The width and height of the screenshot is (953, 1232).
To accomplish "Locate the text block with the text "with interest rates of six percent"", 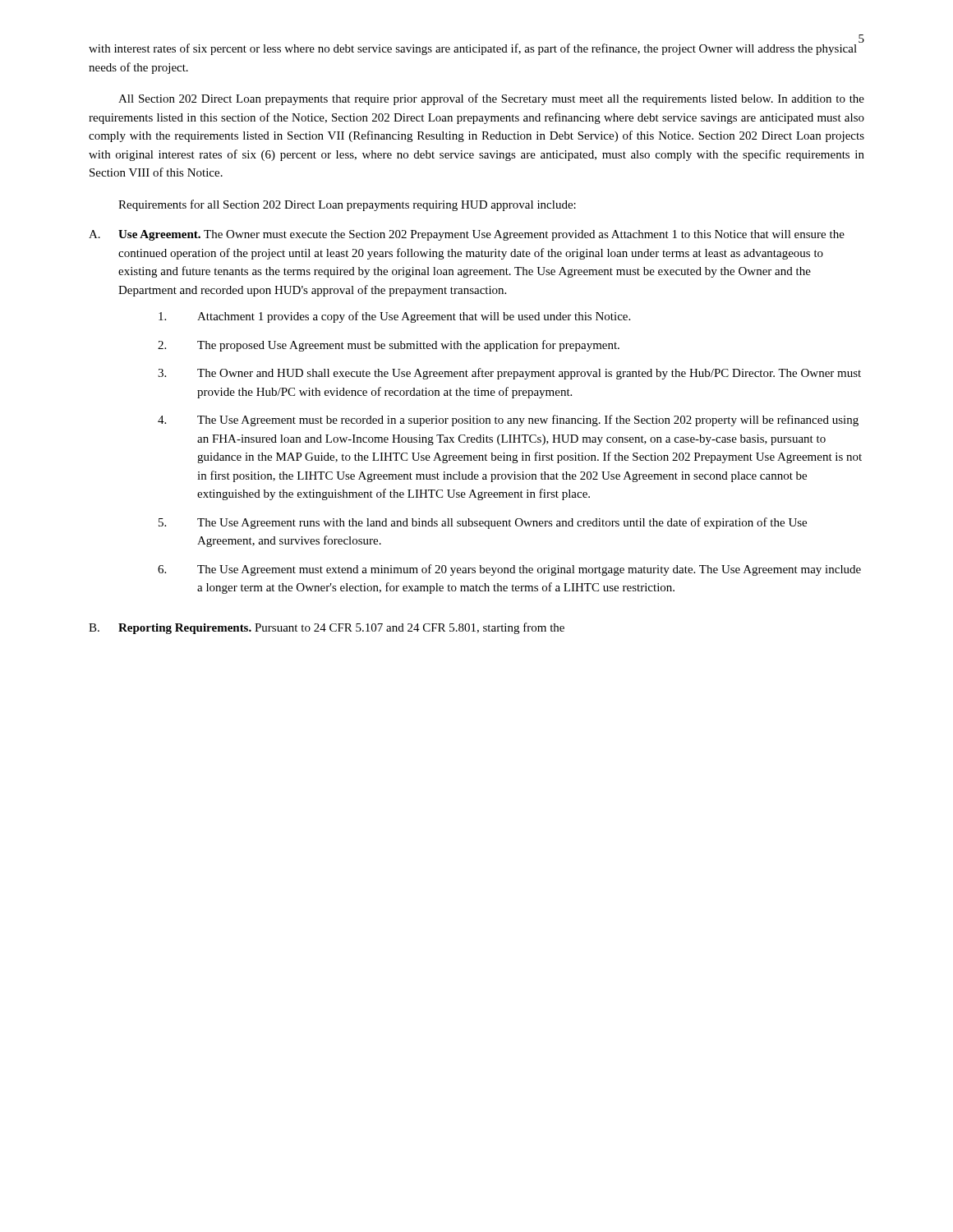I will coord(473,58).
